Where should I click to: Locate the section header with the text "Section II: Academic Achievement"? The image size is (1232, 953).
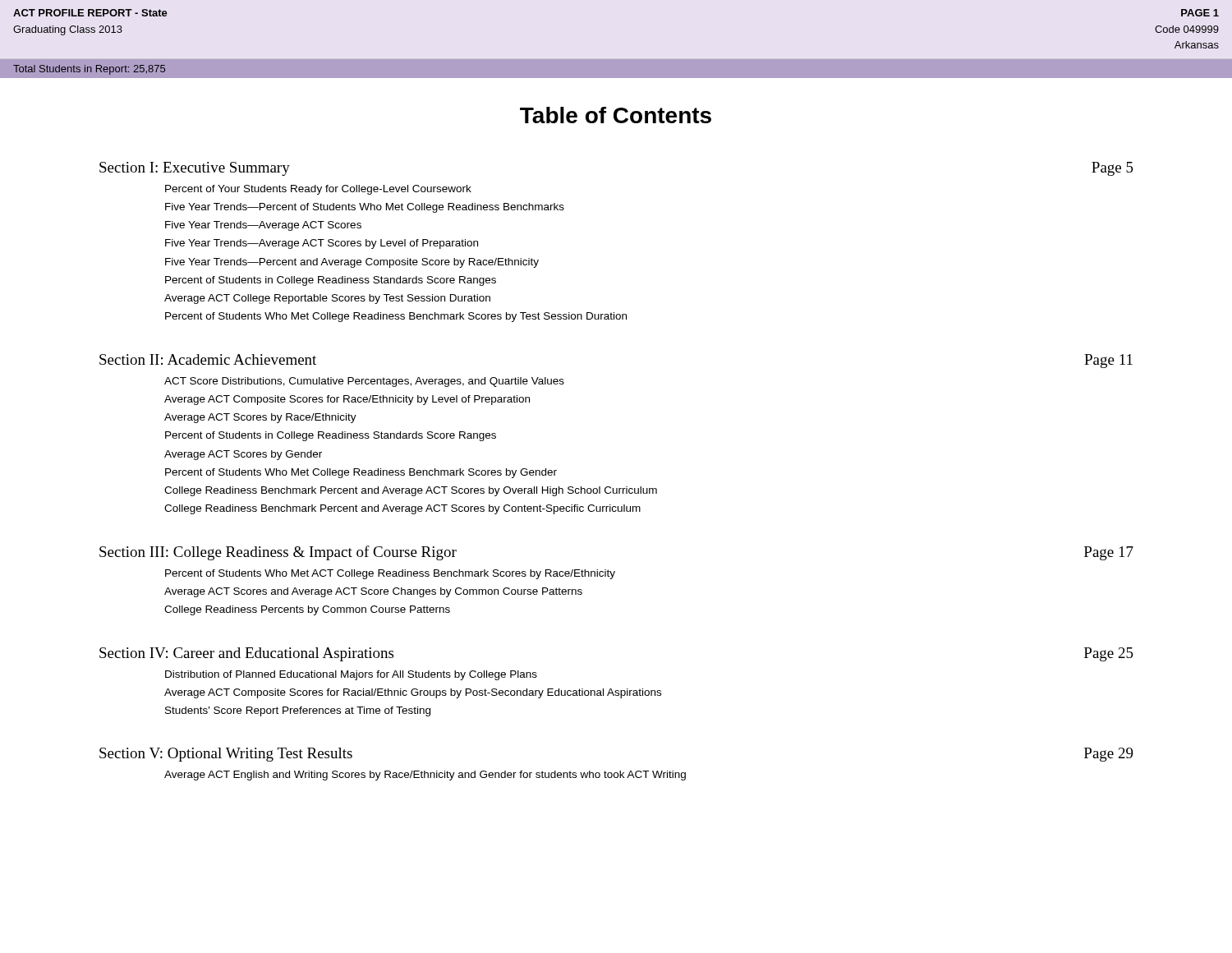(x=208, y=359)
